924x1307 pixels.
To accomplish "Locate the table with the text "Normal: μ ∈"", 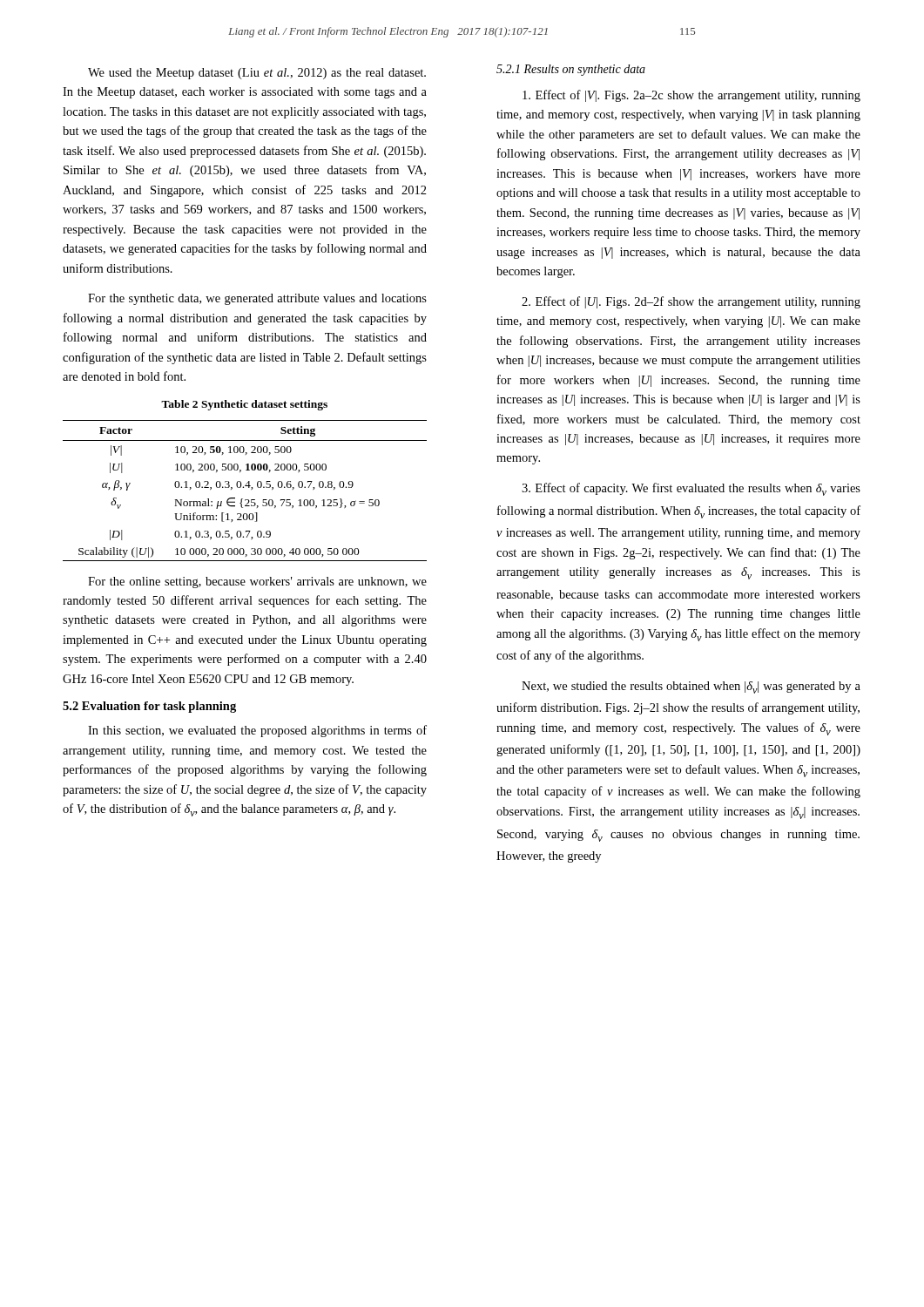I will [x=245, y=490].
